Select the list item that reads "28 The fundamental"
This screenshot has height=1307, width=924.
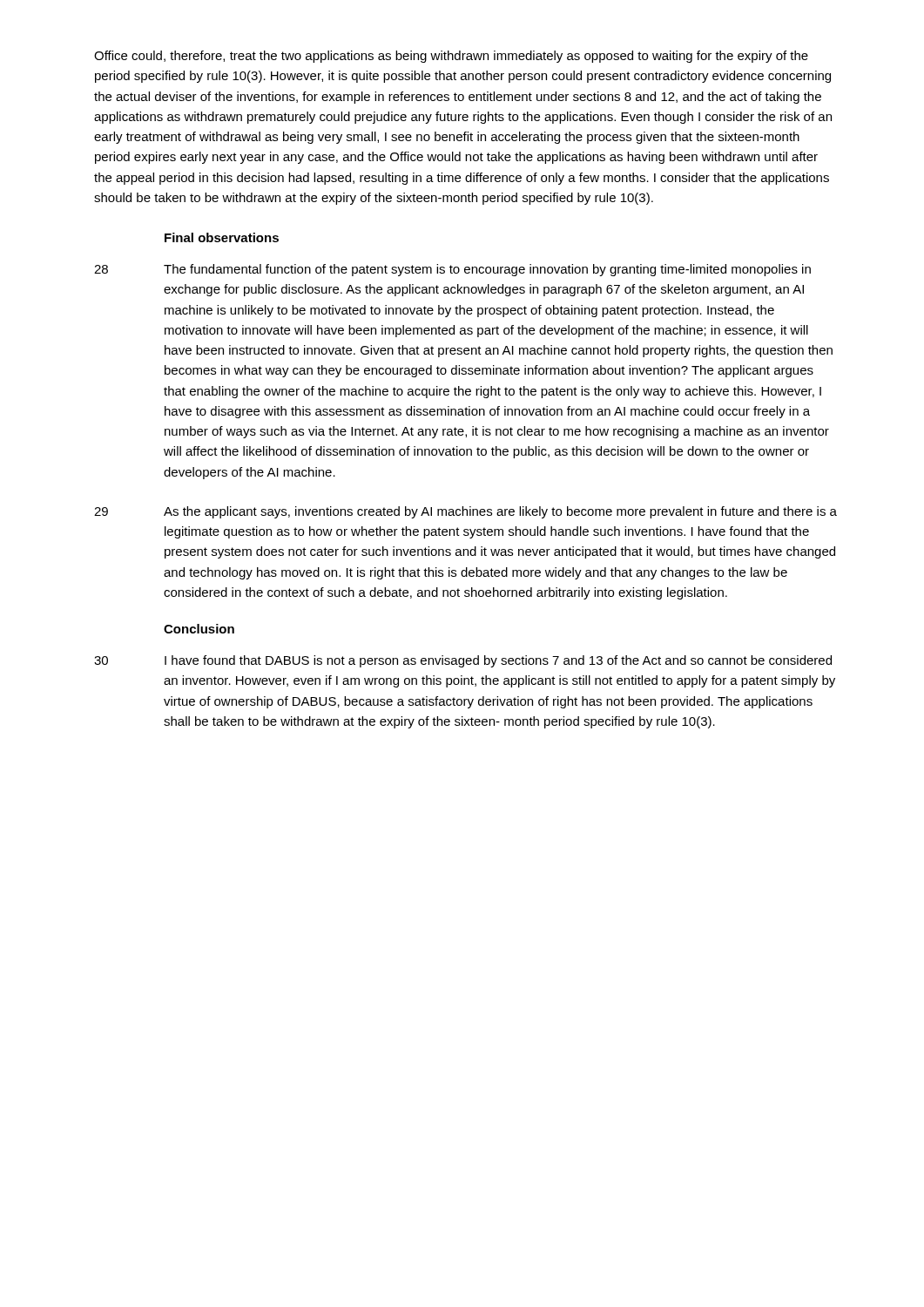pos(465,370)
